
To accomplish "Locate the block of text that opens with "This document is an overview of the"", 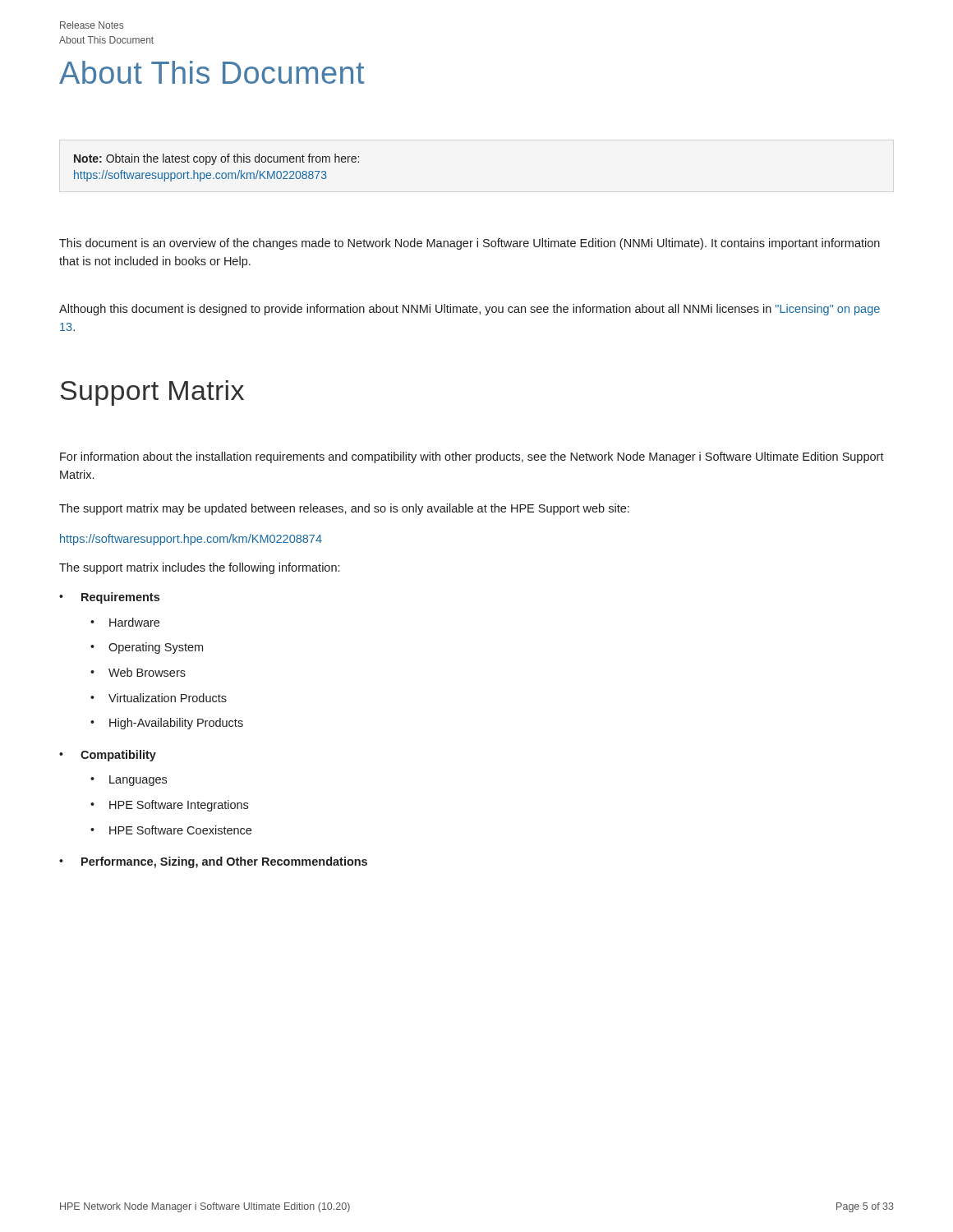I will pyautogui.click(x=470, y=252).
